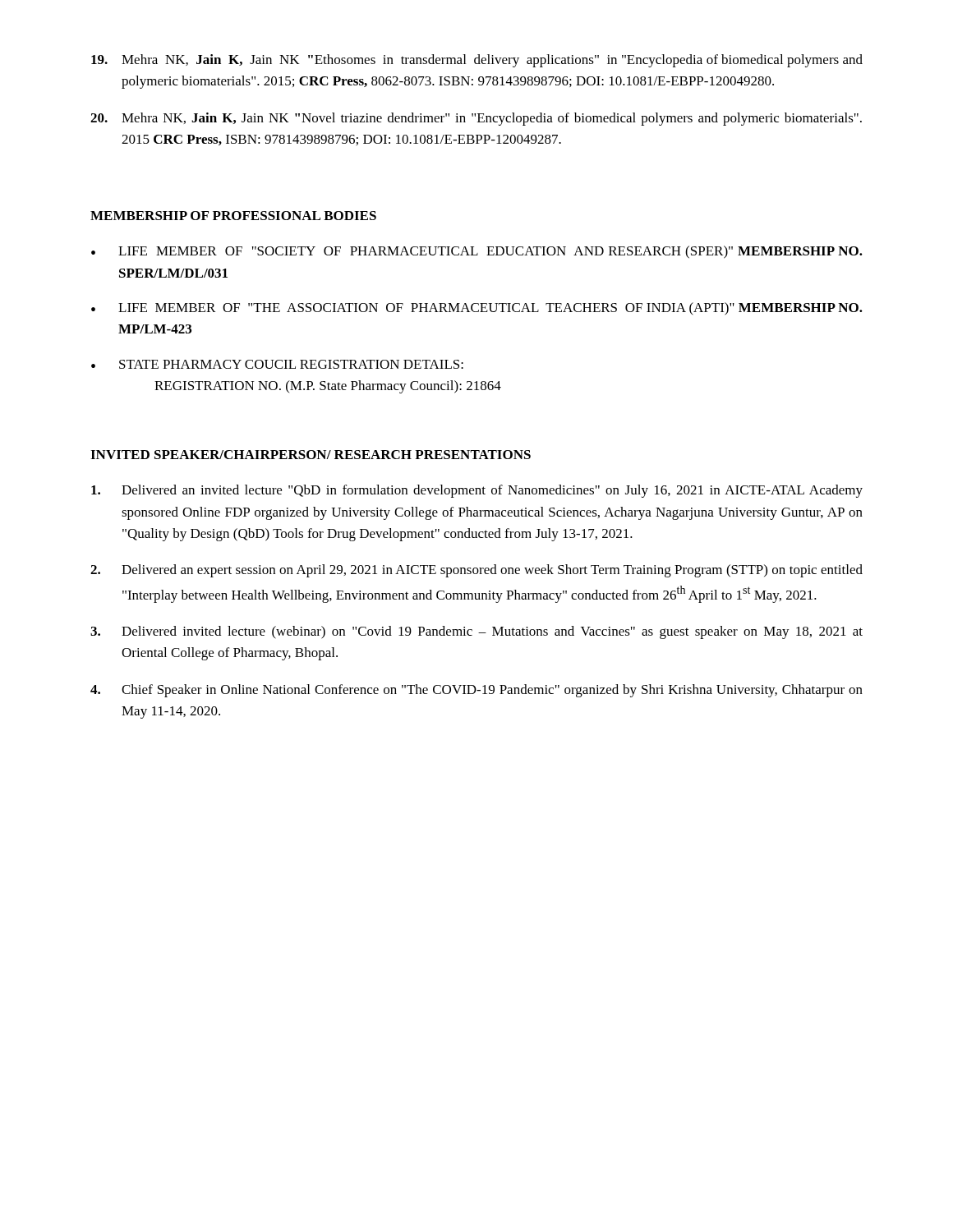Locate the section header containing "INVITED SPEAKER/CHAIRPERSON/ RESEARCH PRESENTATIONS"
This screenshot has width=953, height=1232.
(311, 455)
